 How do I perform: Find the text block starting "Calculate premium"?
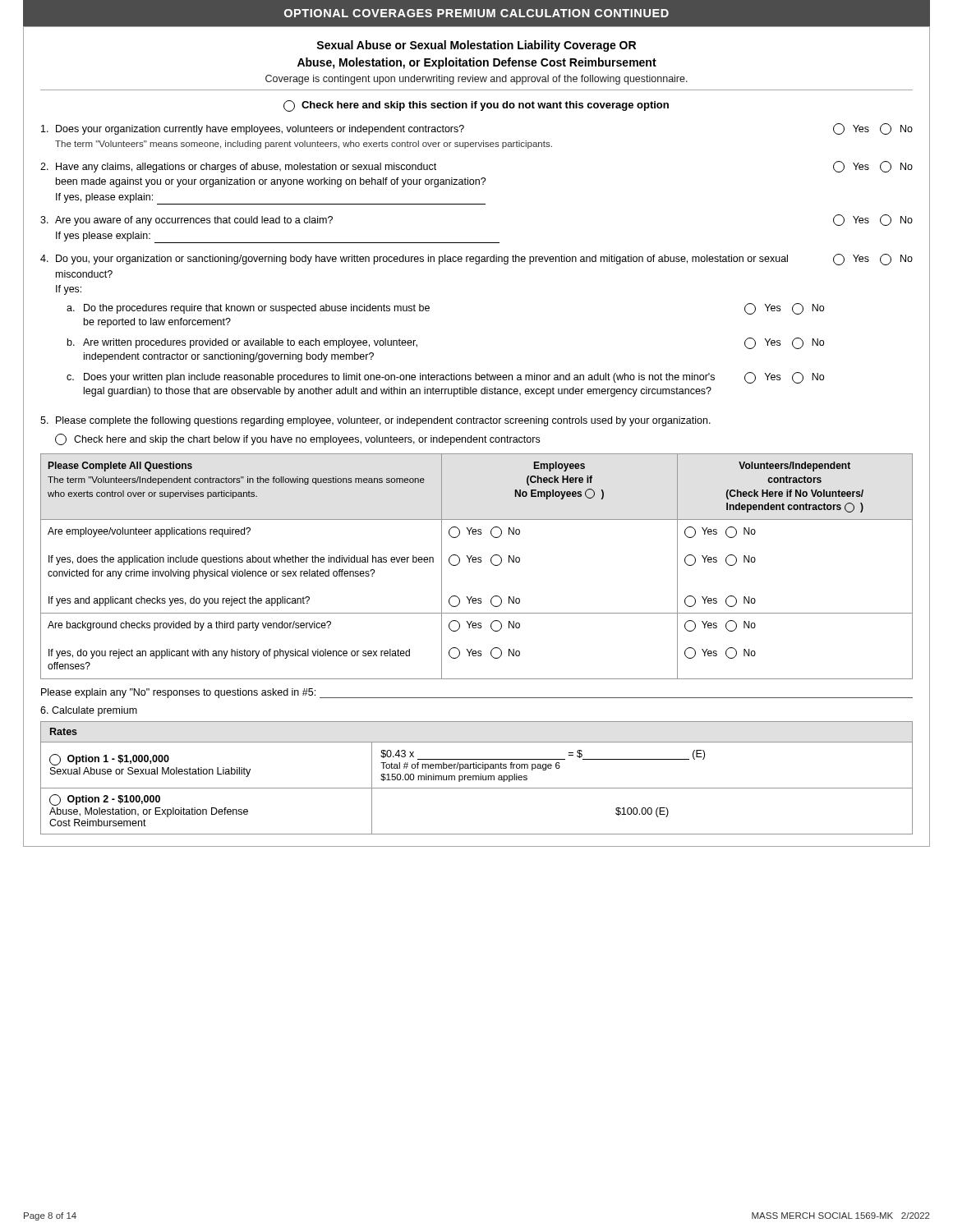coord(89,711)
